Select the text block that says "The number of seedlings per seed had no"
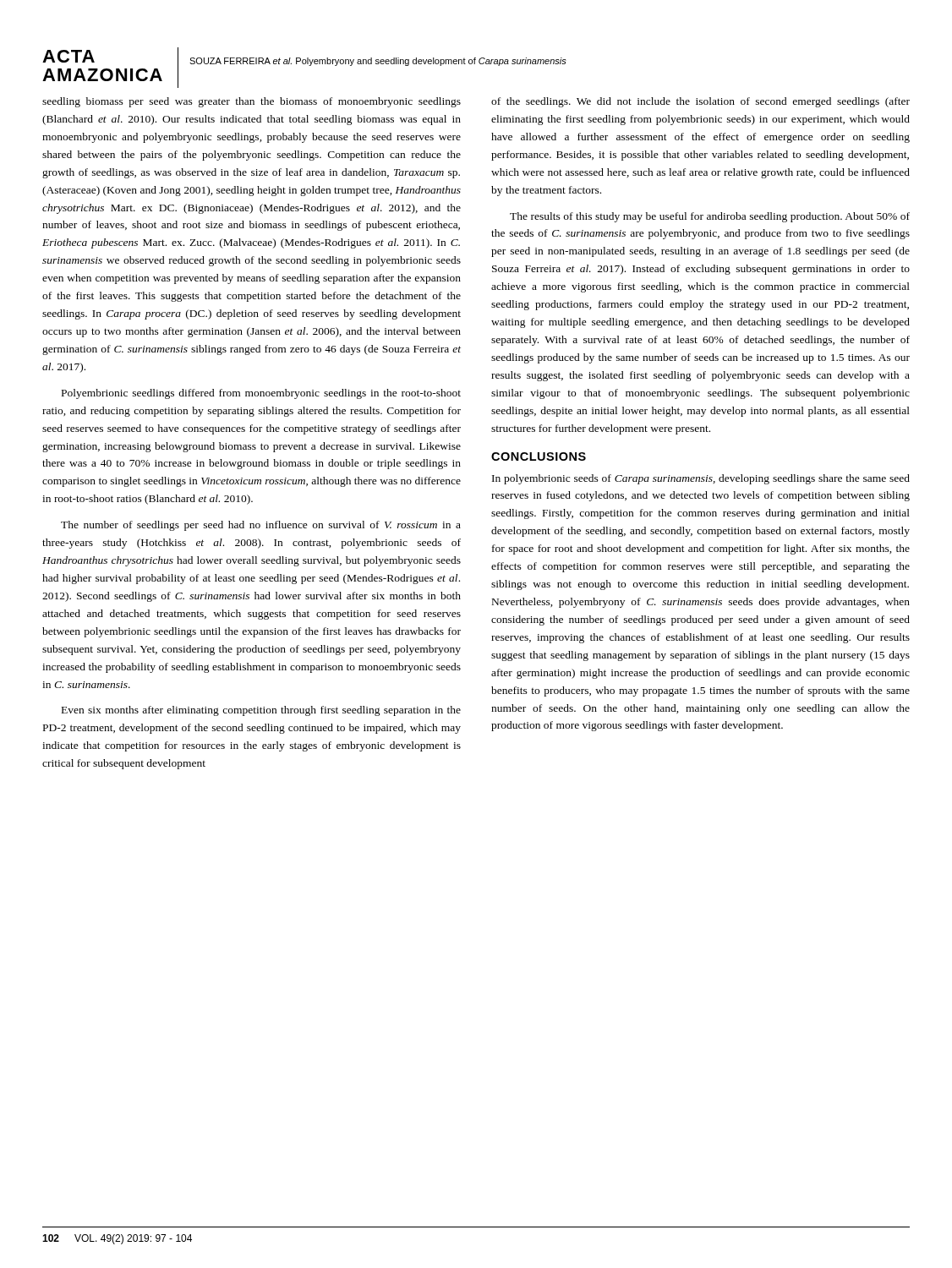Image resolution: width=952 pixels, height=1268 pixels. click(x=252, y=605)
